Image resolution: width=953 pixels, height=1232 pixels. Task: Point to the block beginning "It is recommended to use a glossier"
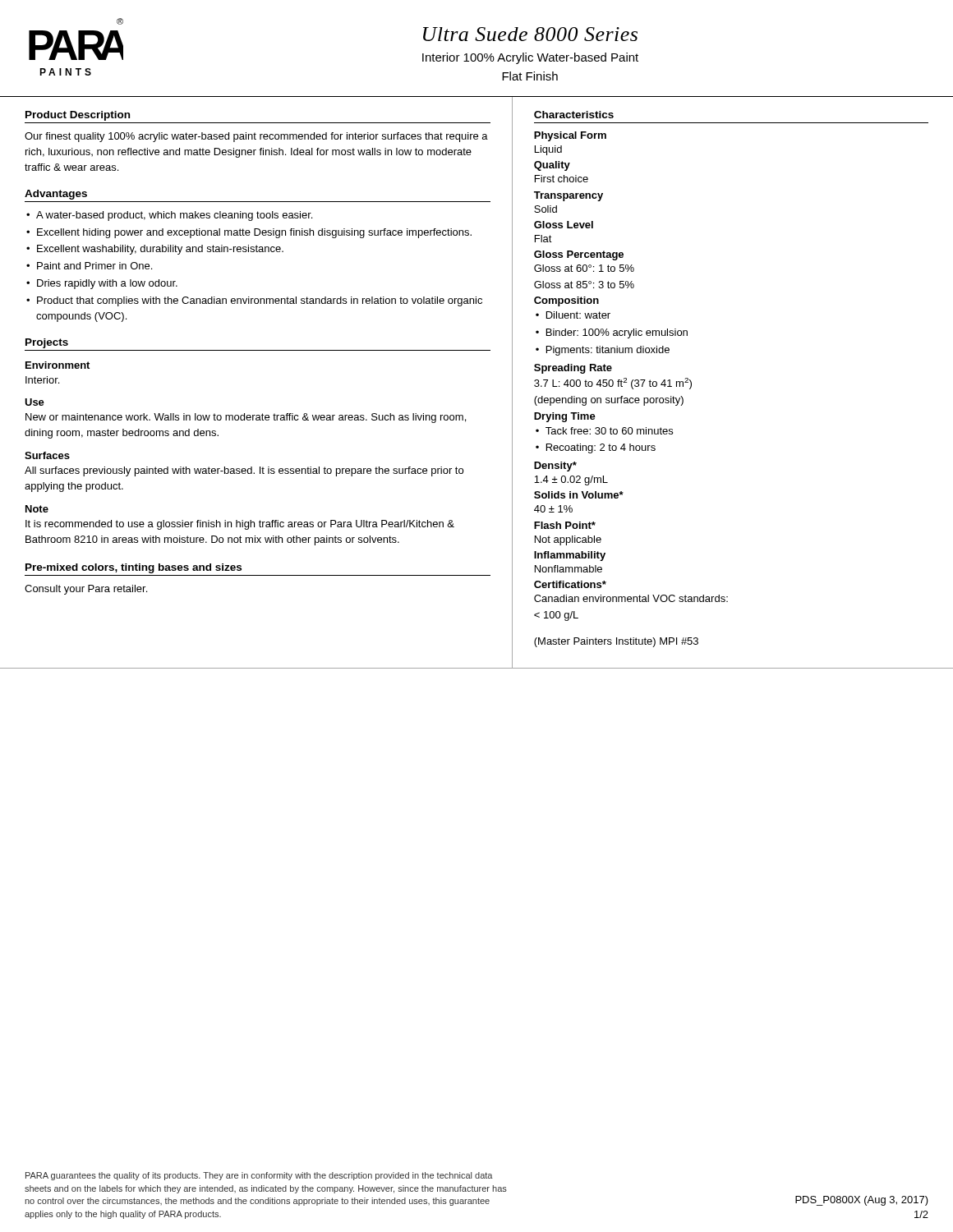coord(239,531)
